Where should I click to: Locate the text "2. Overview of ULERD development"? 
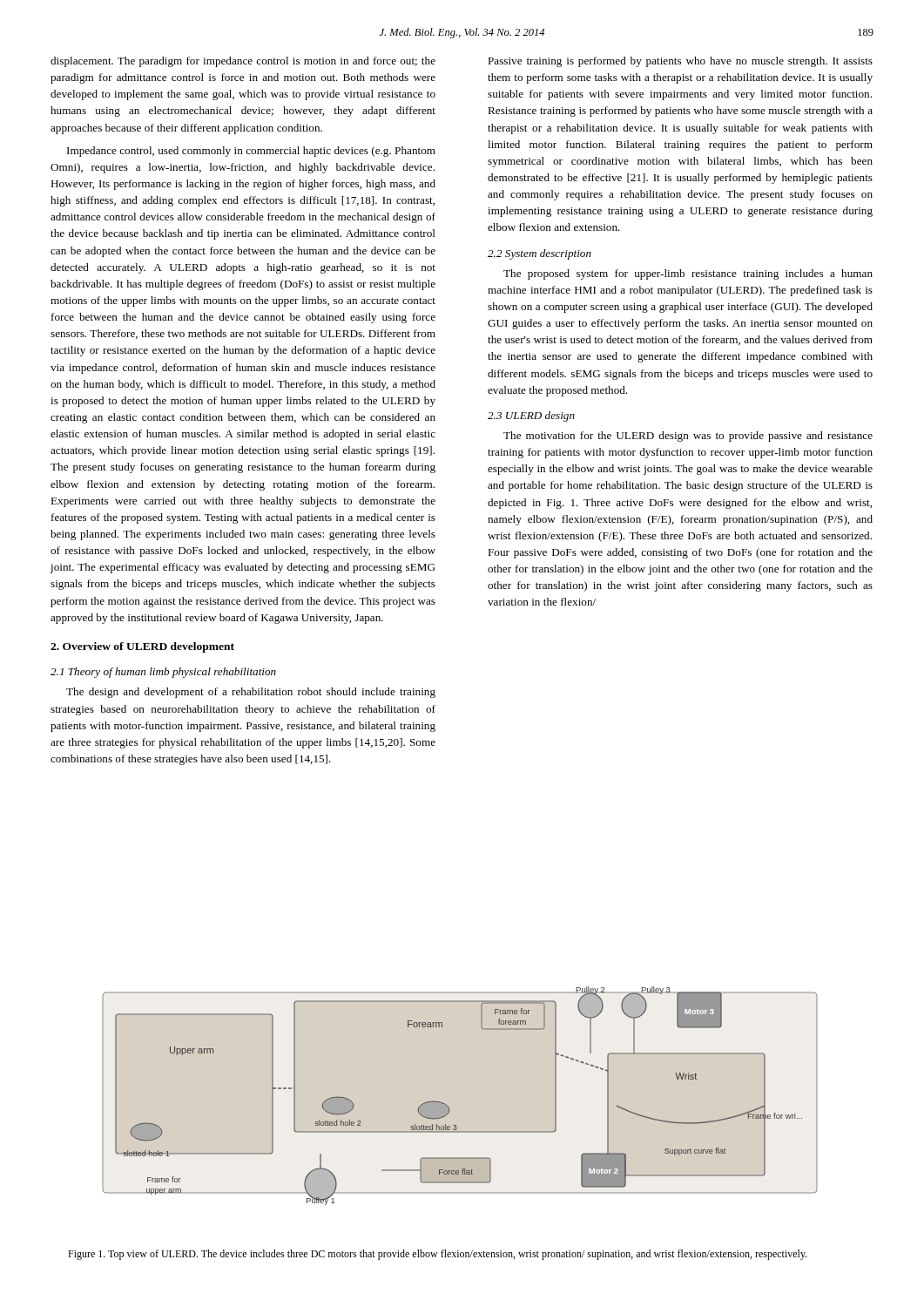[142, 646]
